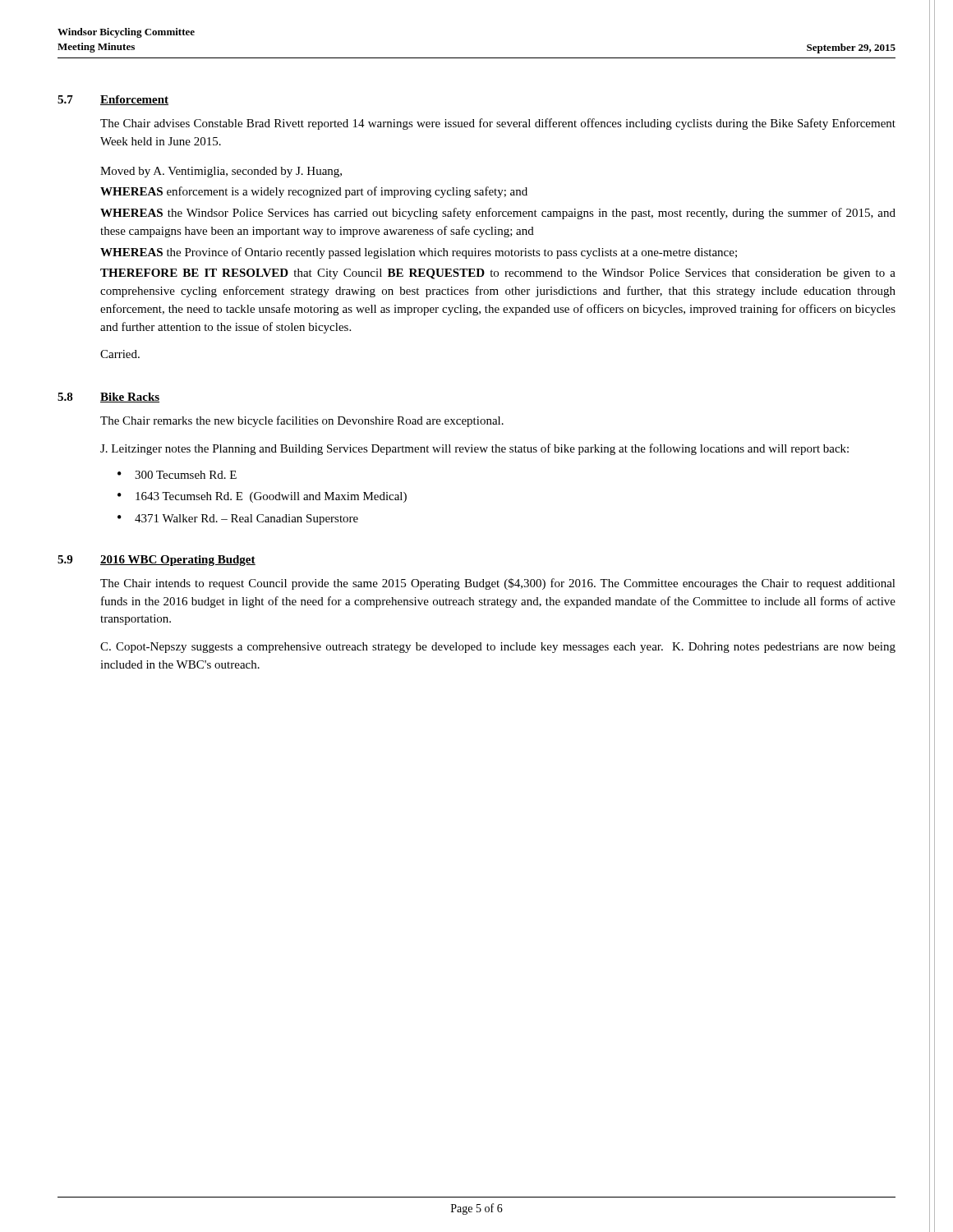The width and height of the screenshot is (953, 1232).
Task: Select the passage starting "Moved by A. Ventimiglia,"
Action: [498, 249]
